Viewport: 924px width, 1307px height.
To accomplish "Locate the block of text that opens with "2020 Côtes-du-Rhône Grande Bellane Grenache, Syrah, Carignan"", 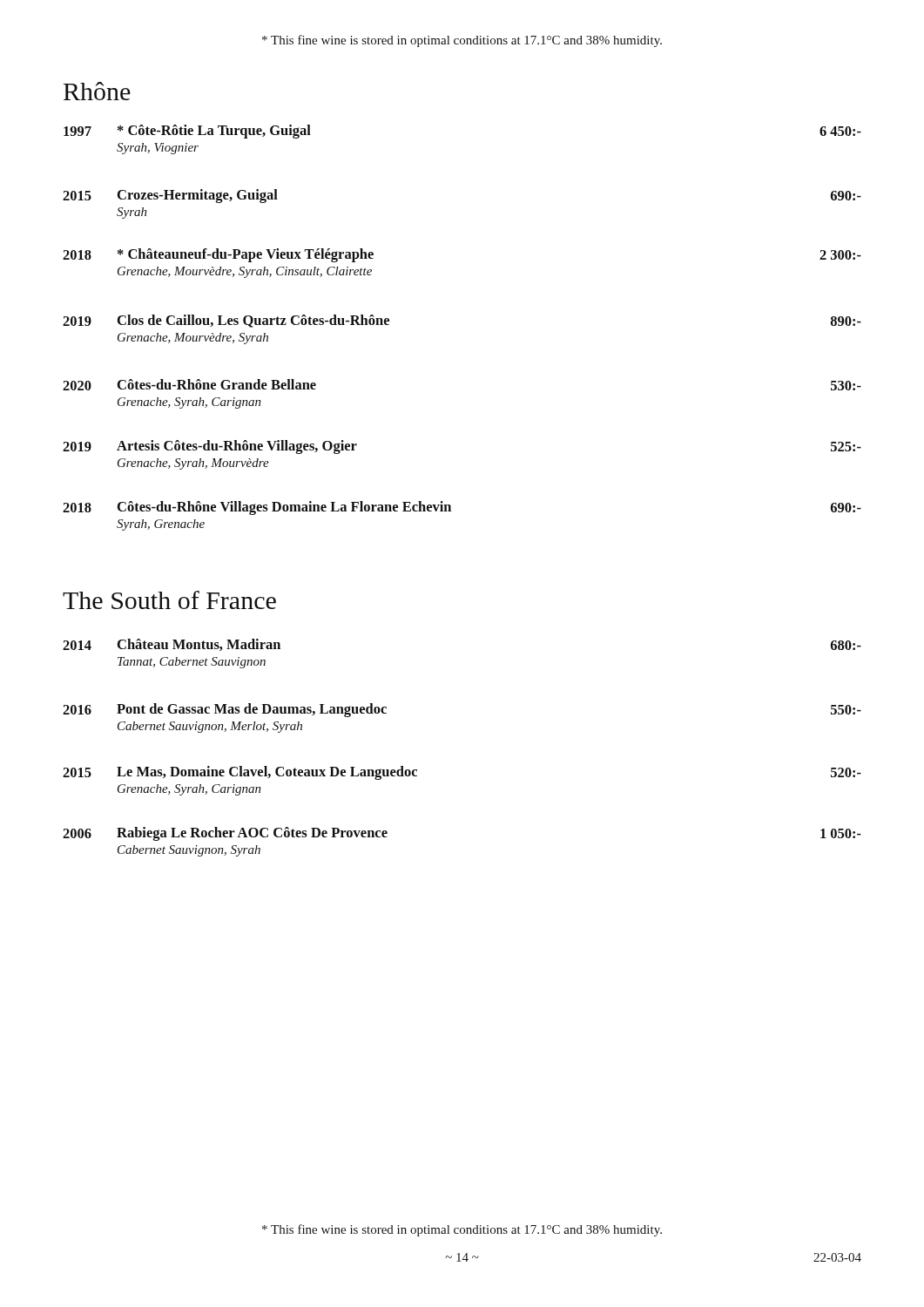I will coord(73,385).
